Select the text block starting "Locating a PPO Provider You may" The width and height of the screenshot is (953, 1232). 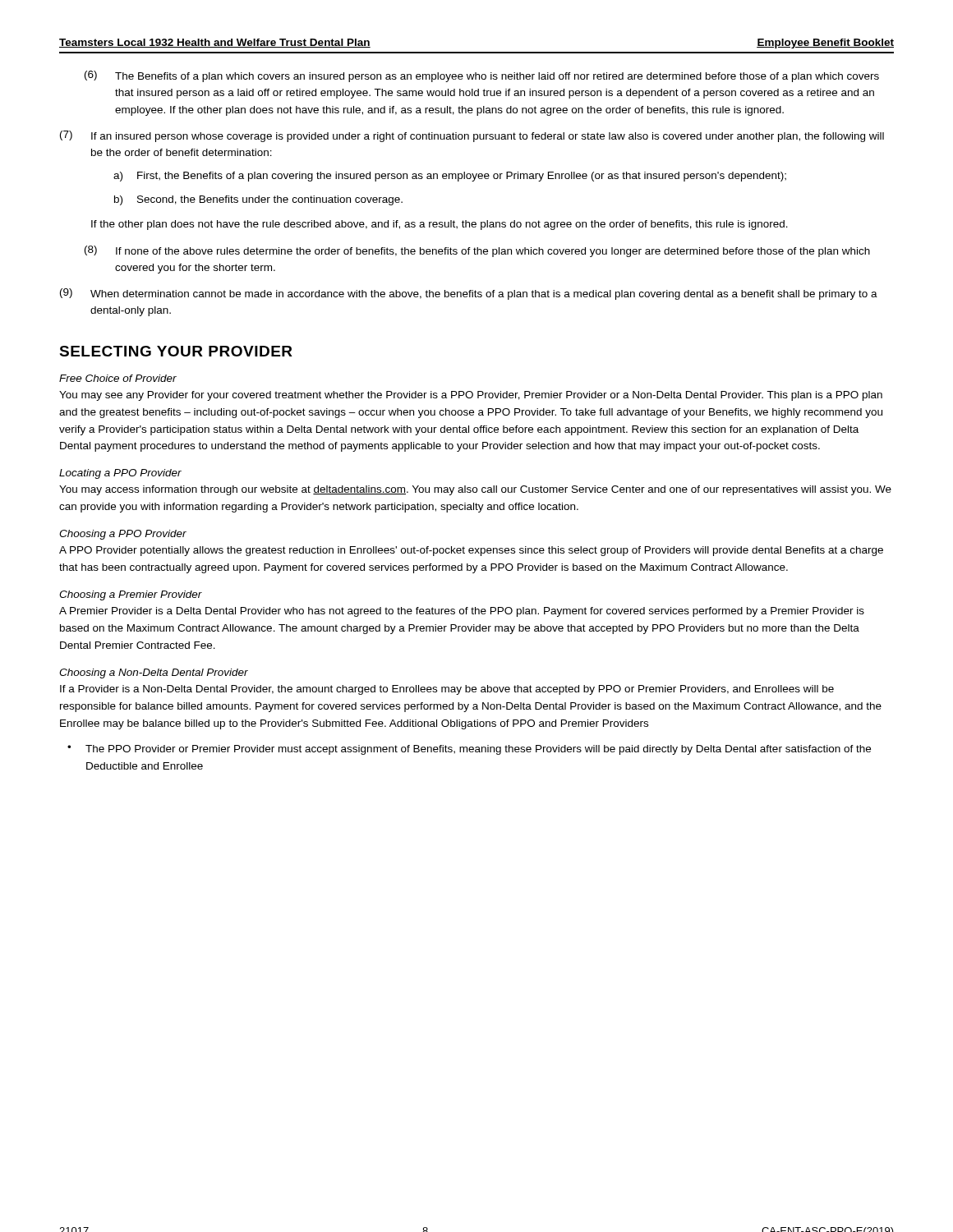pos(476,491)
